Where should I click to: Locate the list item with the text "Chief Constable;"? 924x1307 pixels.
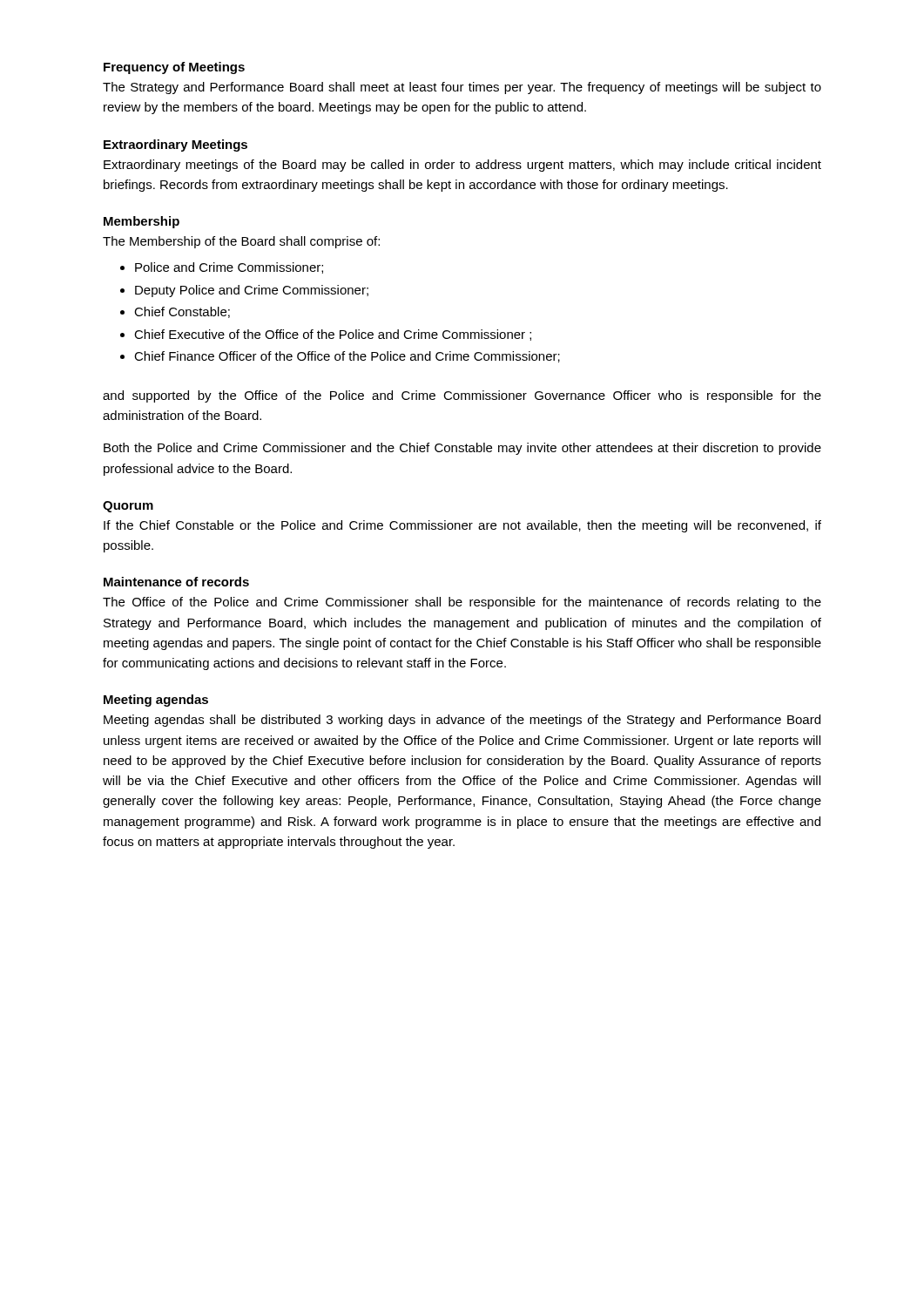coord(182,312)
